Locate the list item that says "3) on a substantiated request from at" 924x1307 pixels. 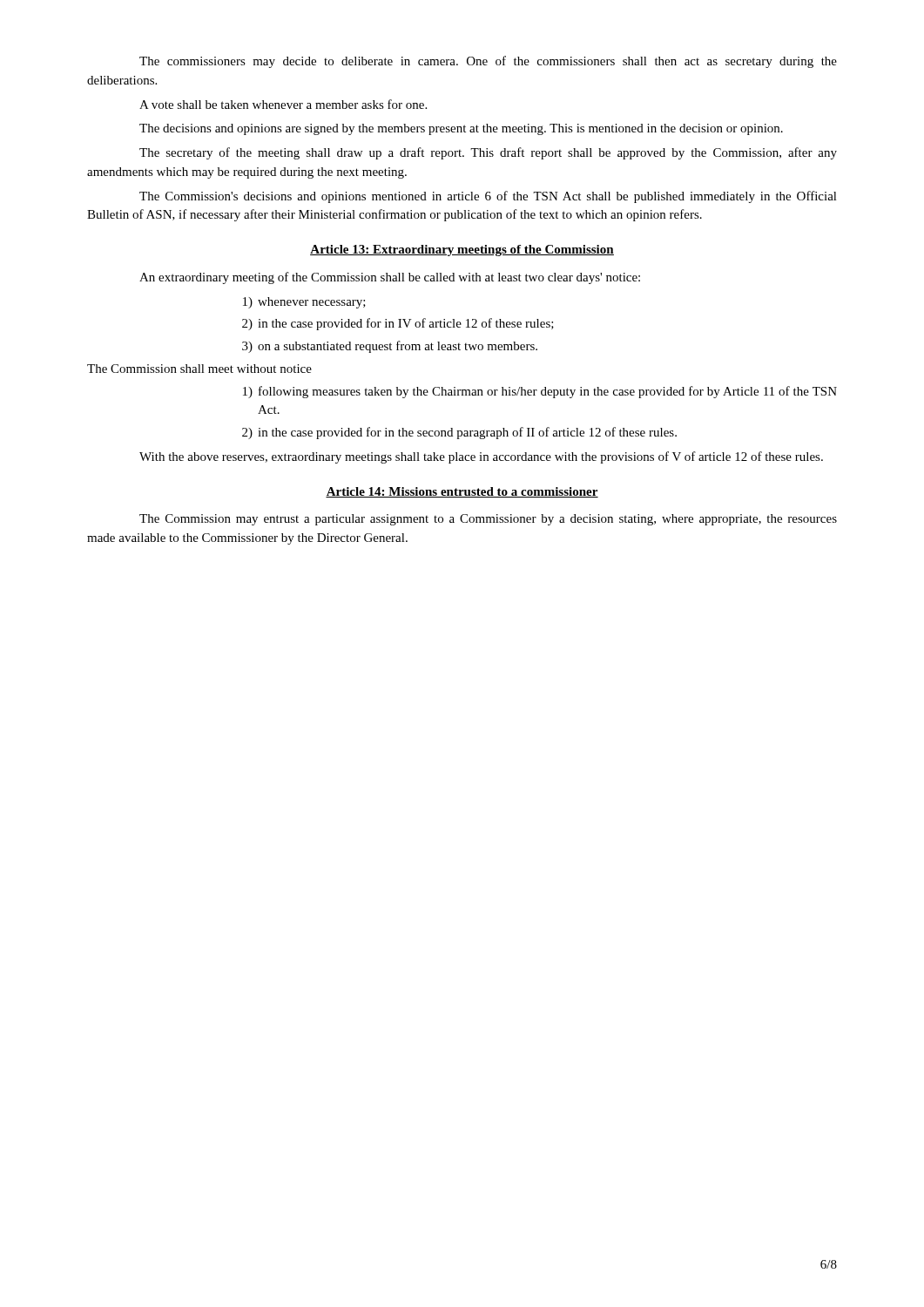click(532, 347)
